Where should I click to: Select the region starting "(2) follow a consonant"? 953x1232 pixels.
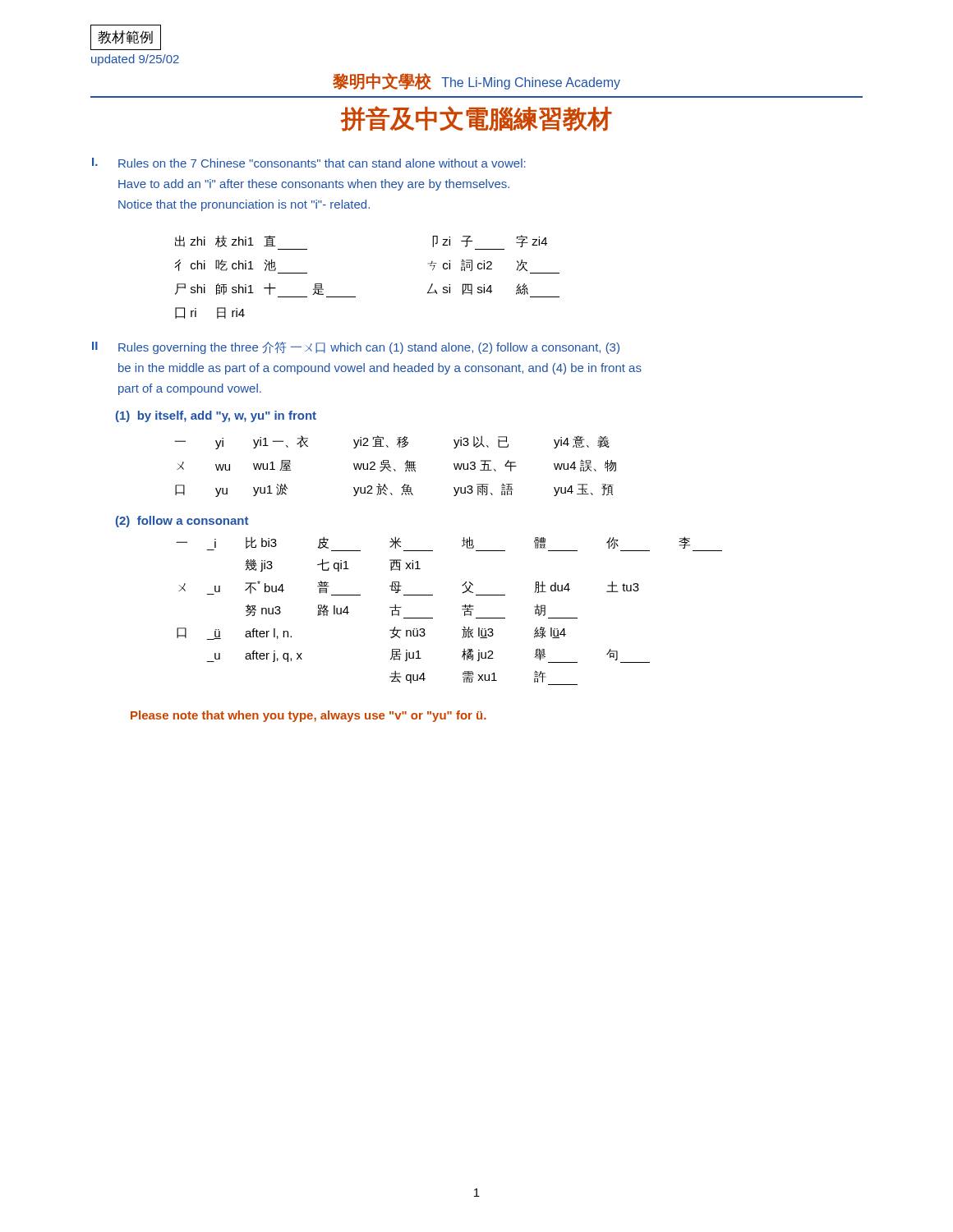click(x=182, y=520)
